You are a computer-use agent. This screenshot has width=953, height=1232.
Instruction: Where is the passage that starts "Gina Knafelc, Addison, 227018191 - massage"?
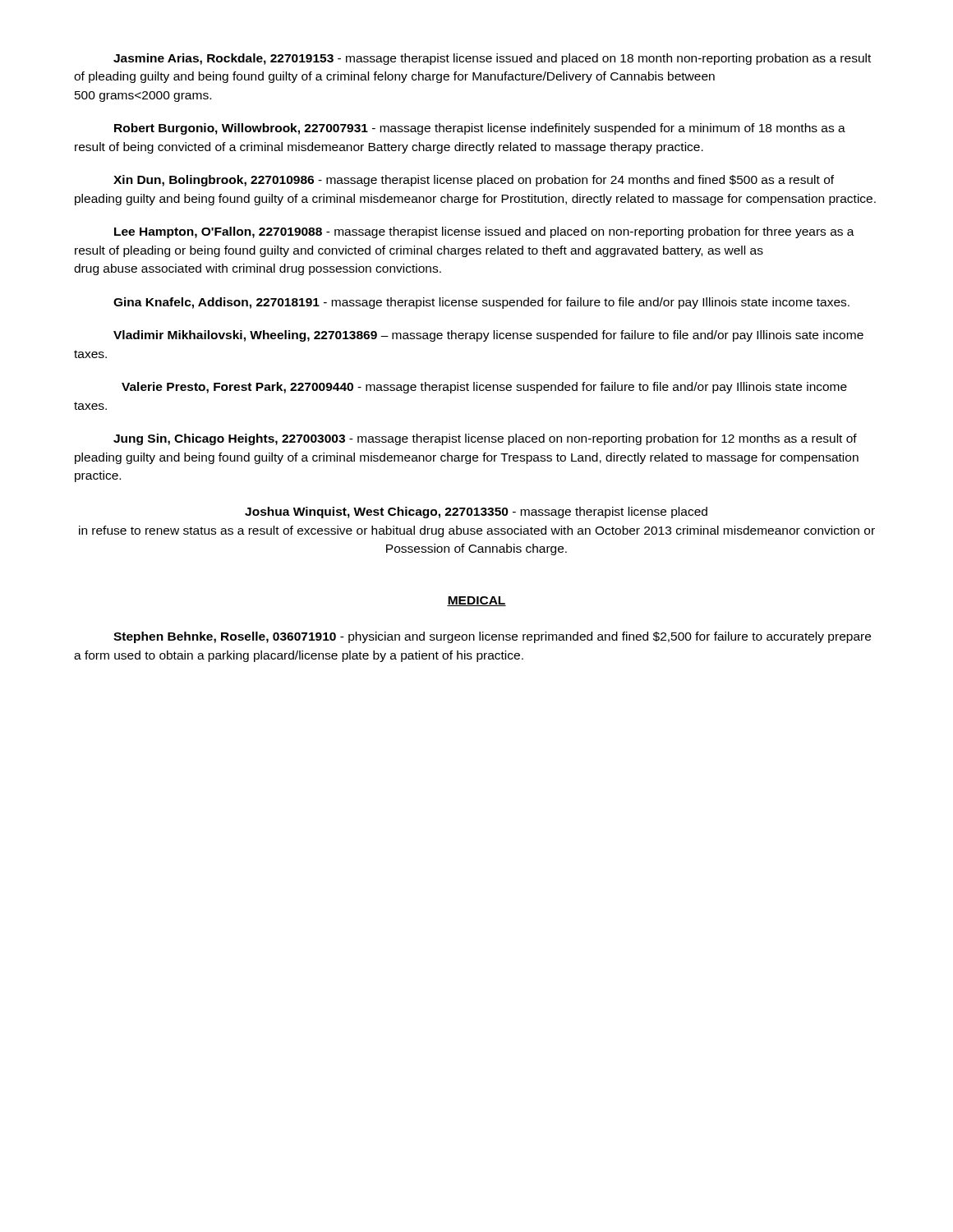coord(476,302)
